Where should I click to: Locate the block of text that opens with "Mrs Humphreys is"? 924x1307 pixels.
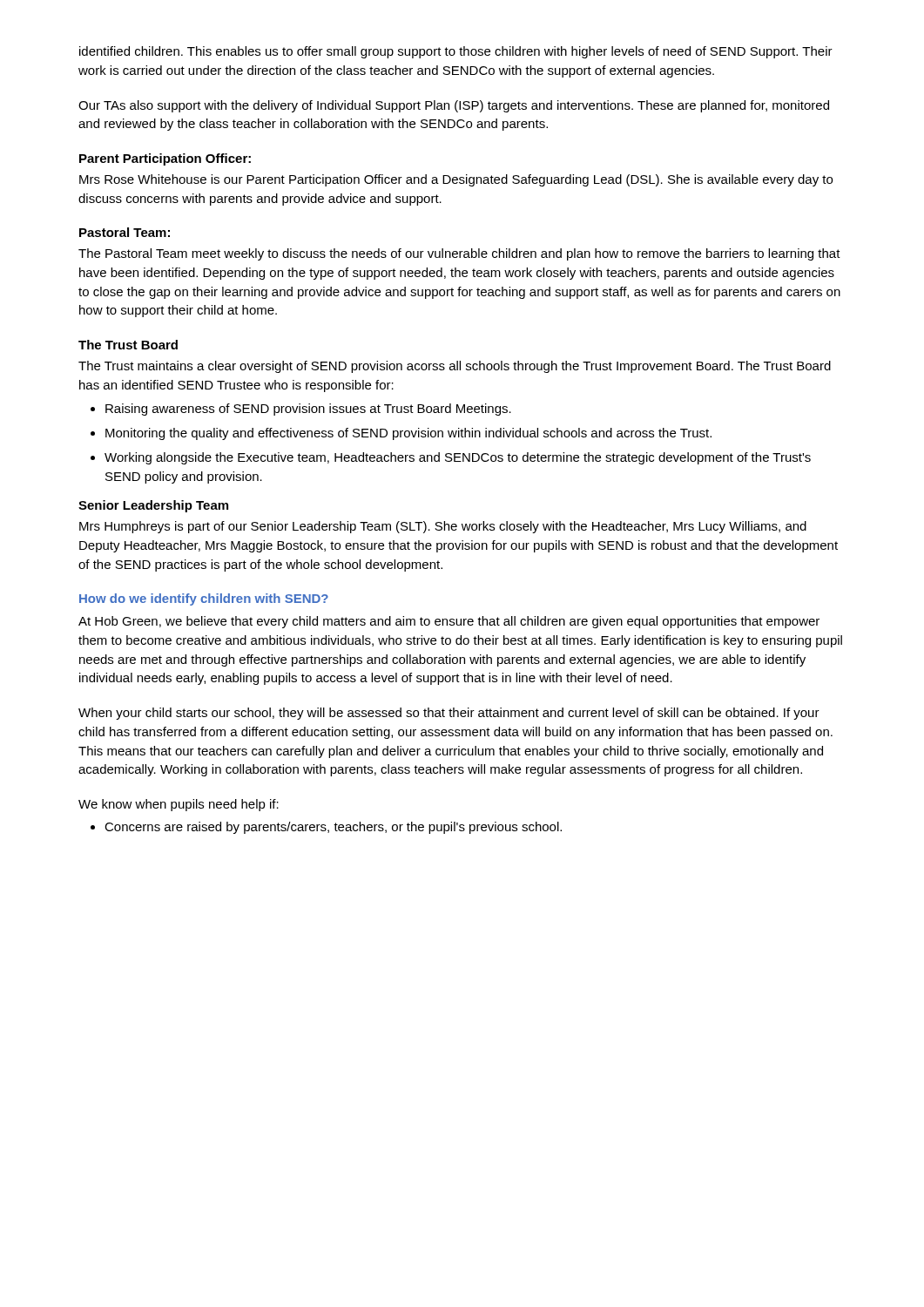[x=458, y=545]
